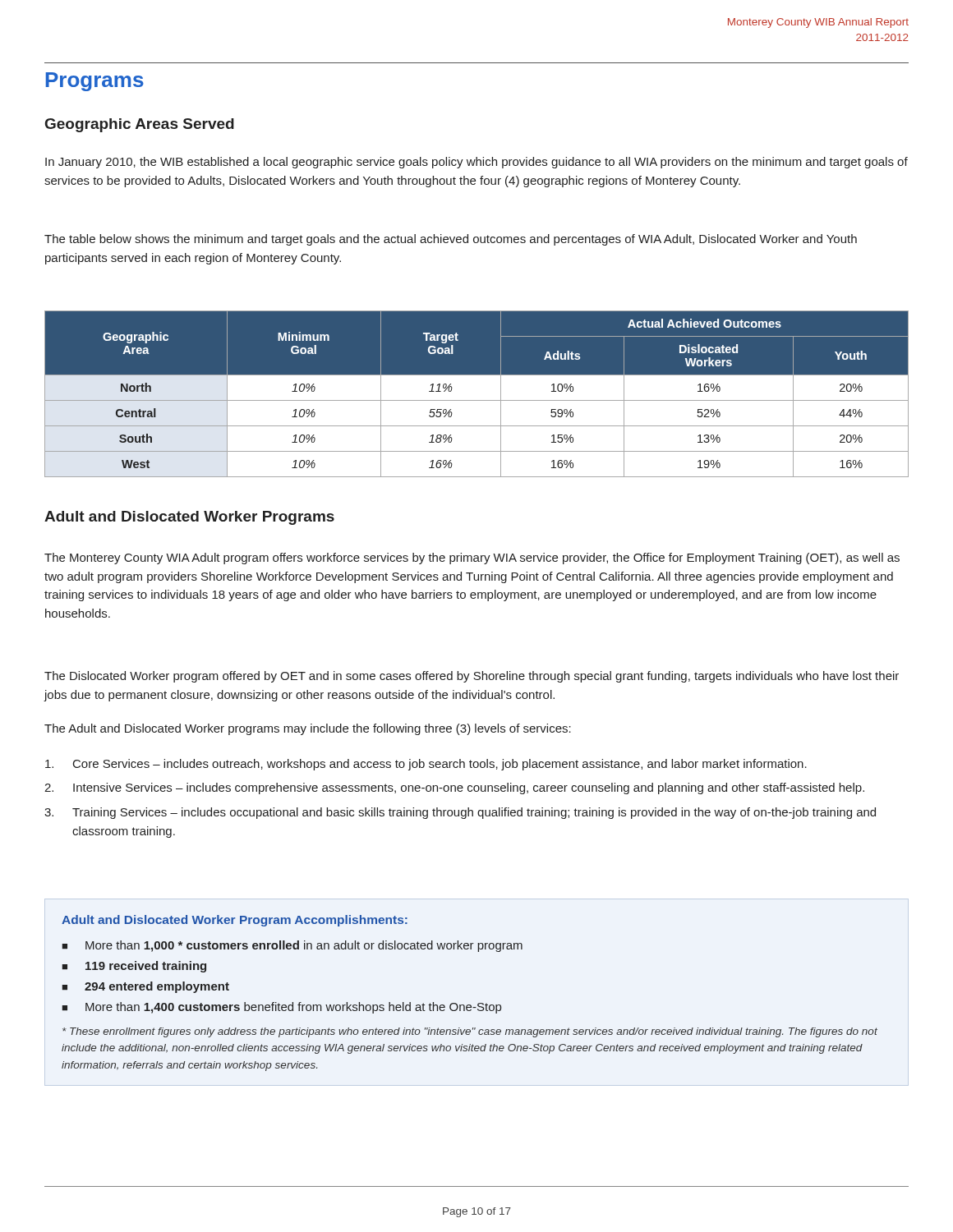Select the list item that says "■ 294 entered employment"

145,986
